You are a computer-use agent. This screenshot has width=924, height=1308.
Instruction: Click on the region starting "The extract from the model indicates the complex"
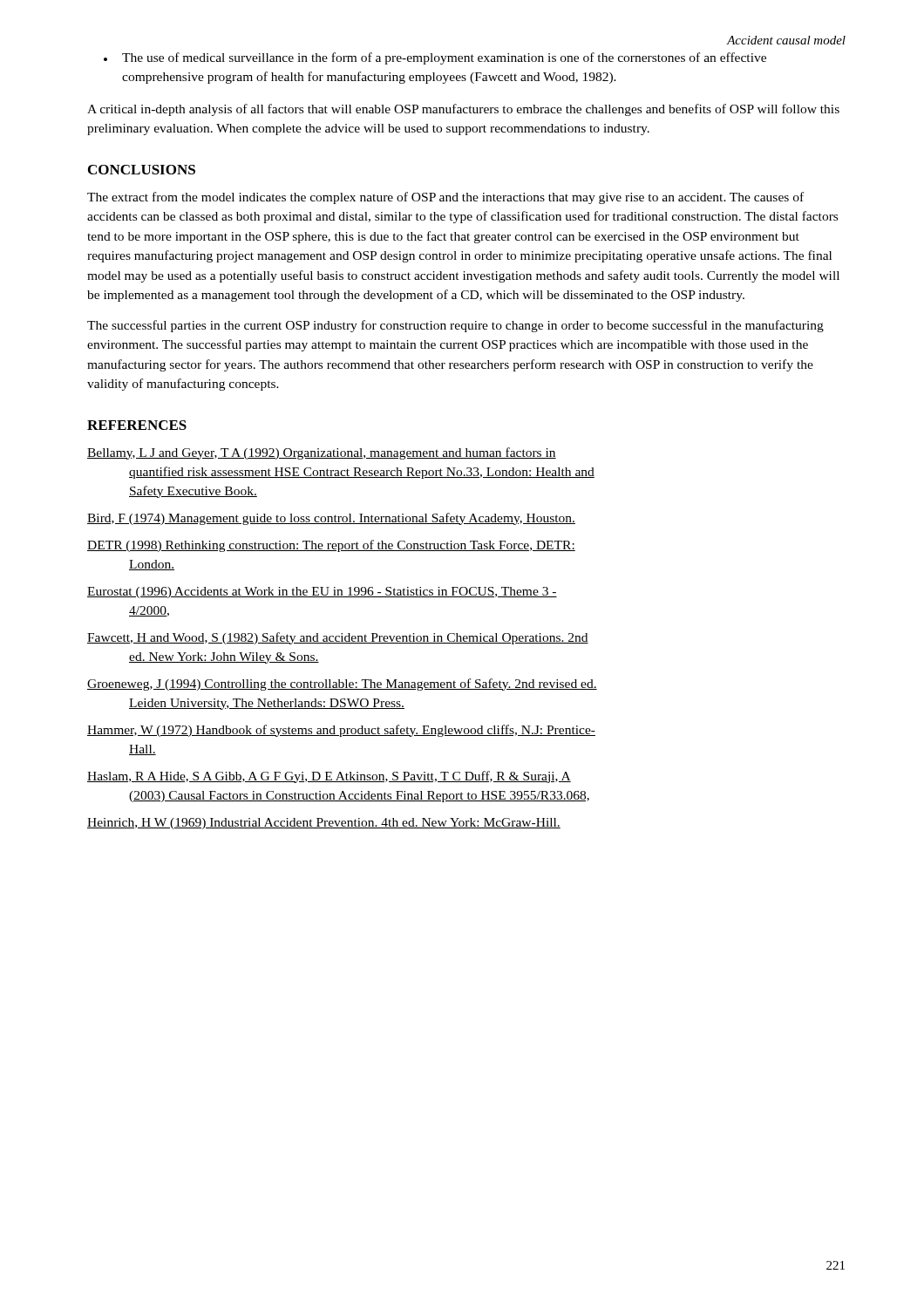[464, 246]
